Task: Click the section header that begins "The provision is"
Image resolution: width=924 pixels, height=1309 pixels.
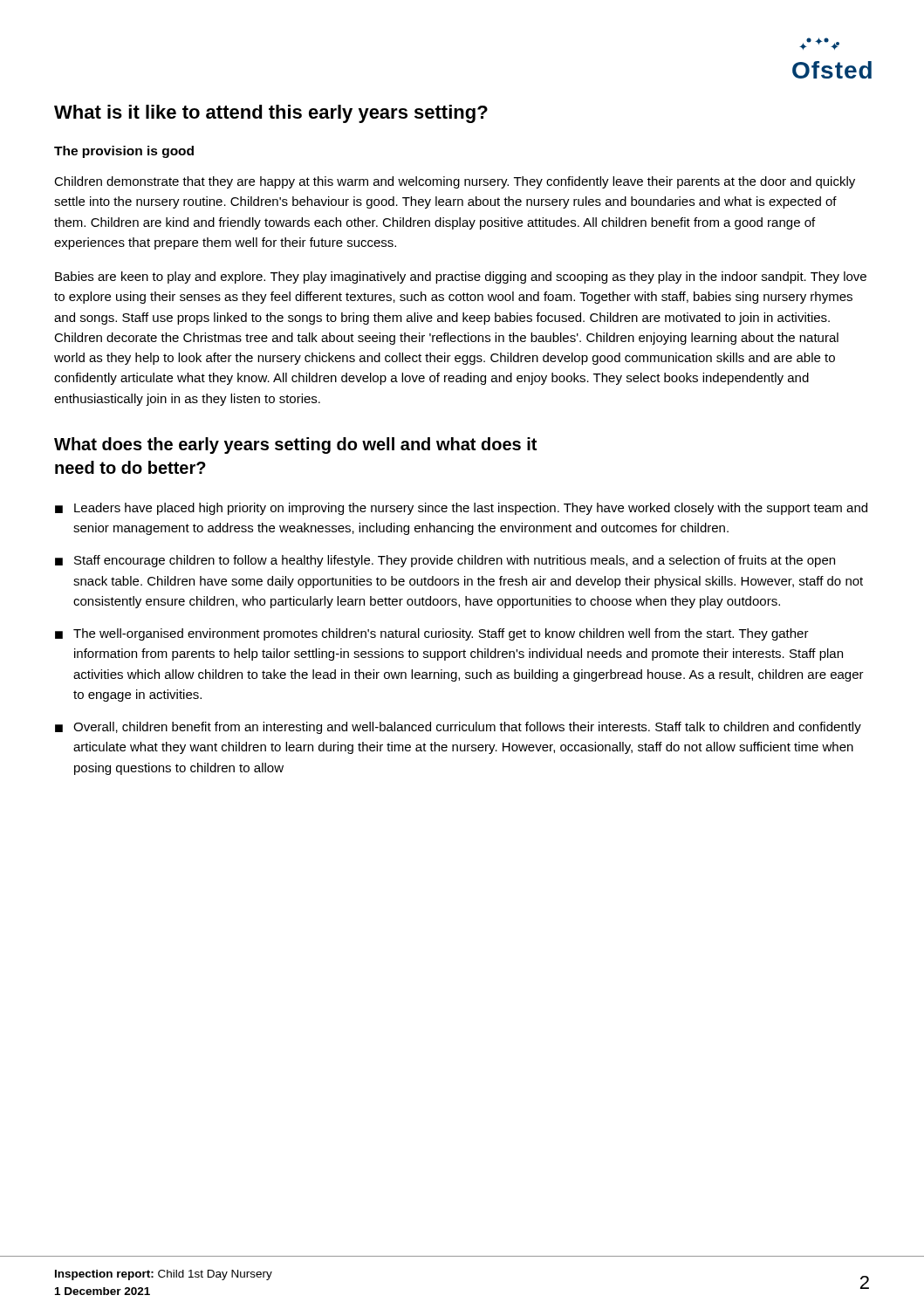Action: [x=124, y=152]
